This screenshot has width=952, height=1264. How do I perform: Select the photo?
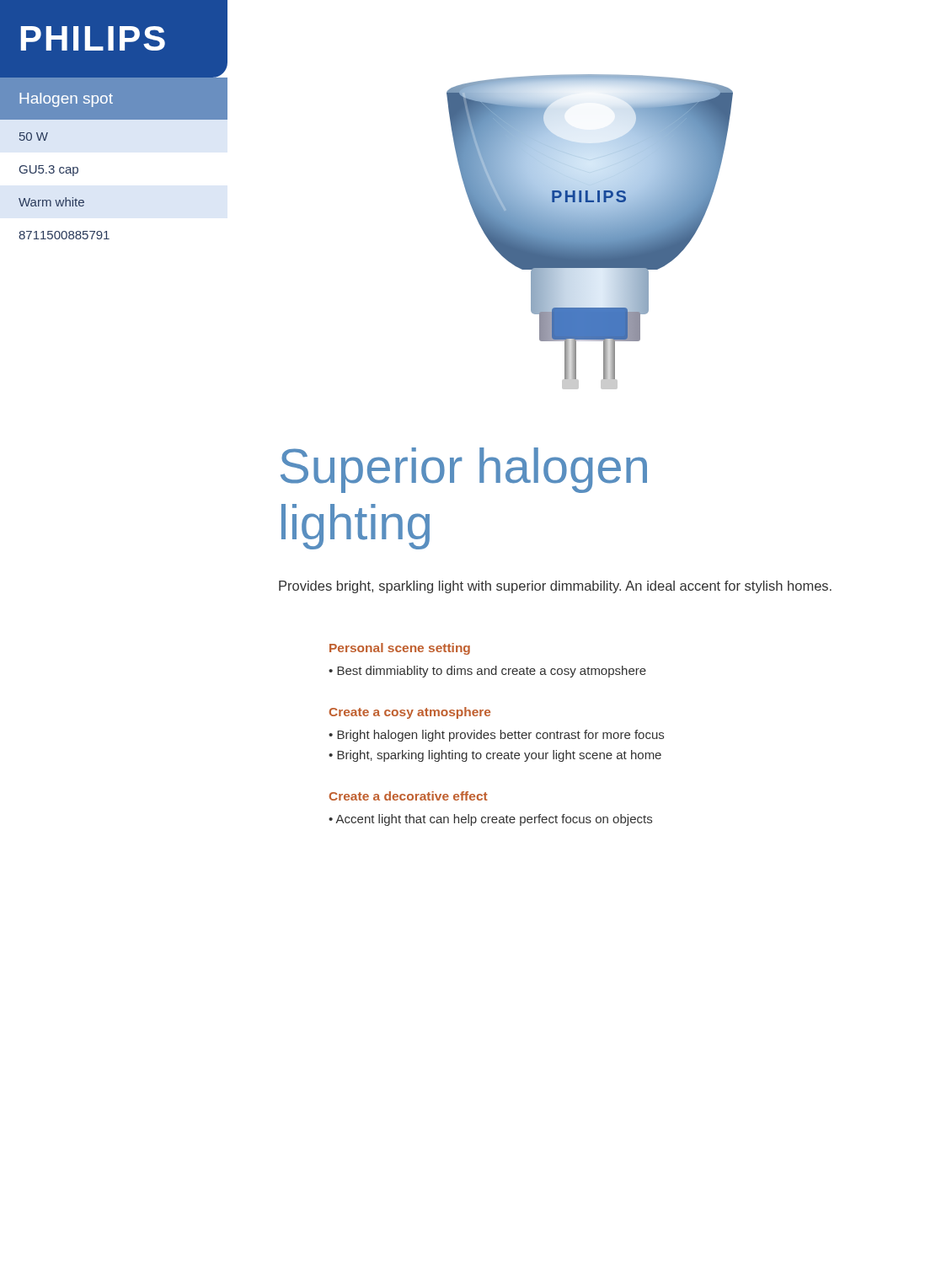[590, 202]
